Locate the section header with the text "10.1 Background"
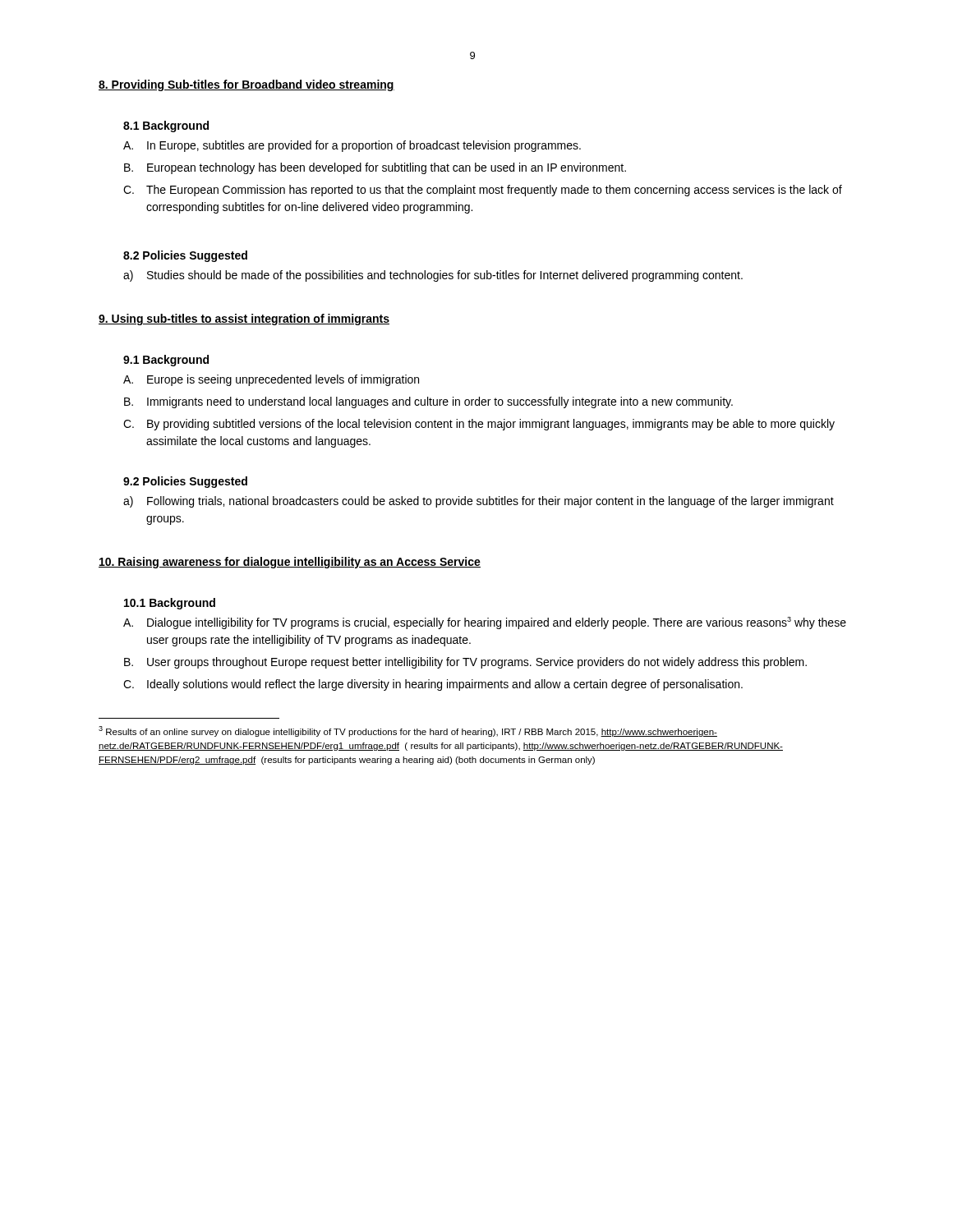 170,603
